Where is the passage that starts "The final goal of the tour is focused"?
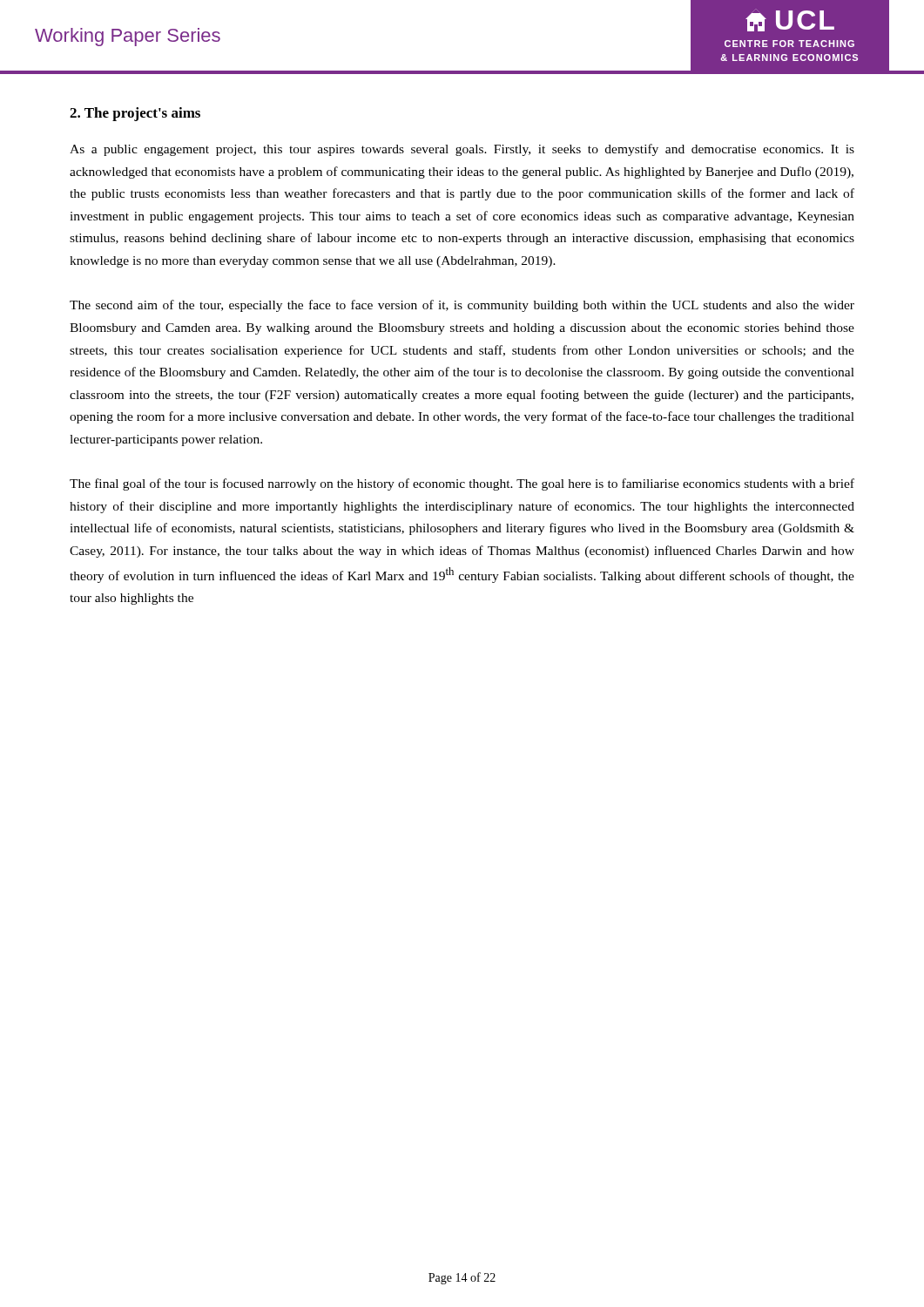 point(462,541)
